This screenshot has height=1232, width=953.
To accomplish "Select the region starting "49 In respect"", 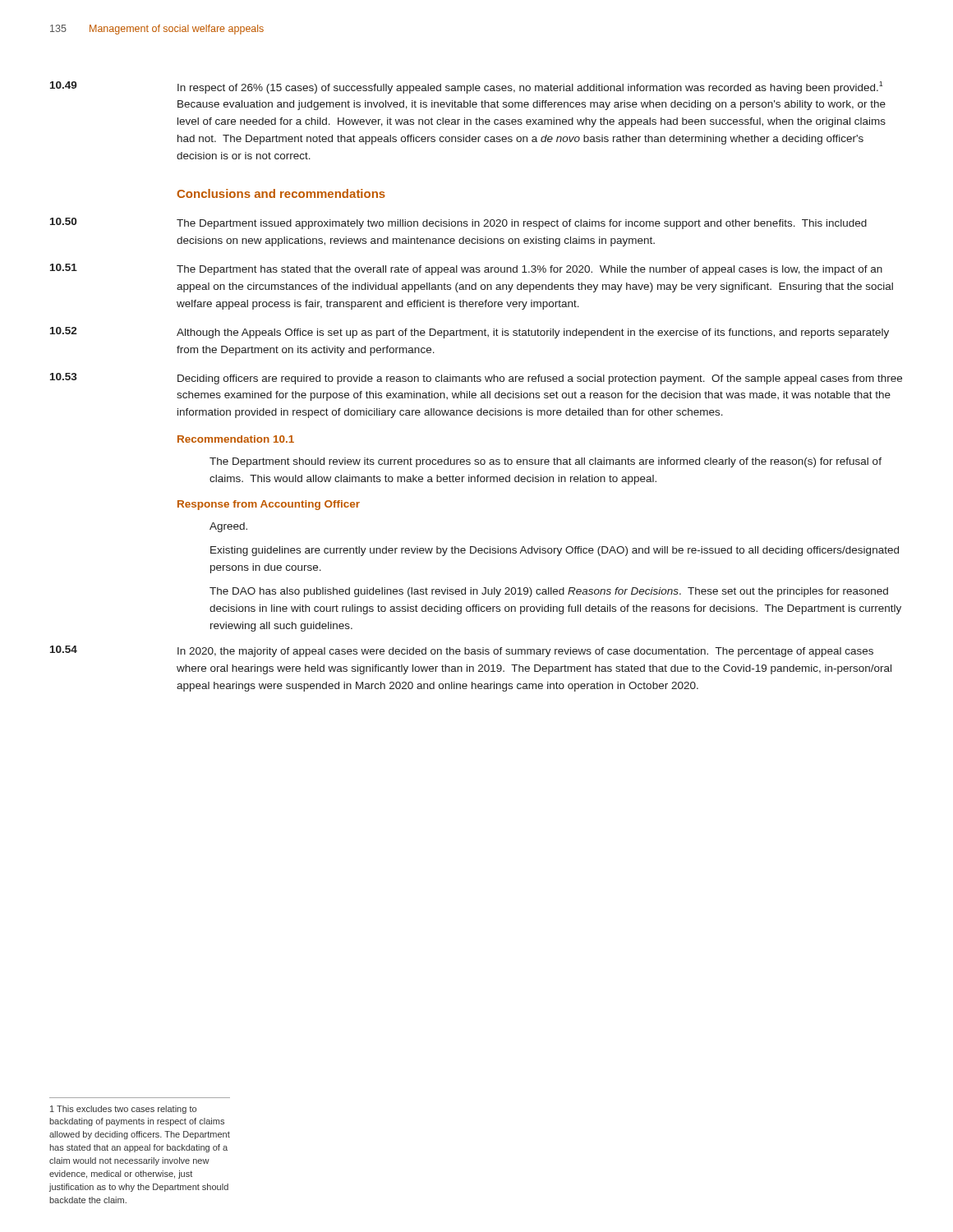I will pos(476,122).
